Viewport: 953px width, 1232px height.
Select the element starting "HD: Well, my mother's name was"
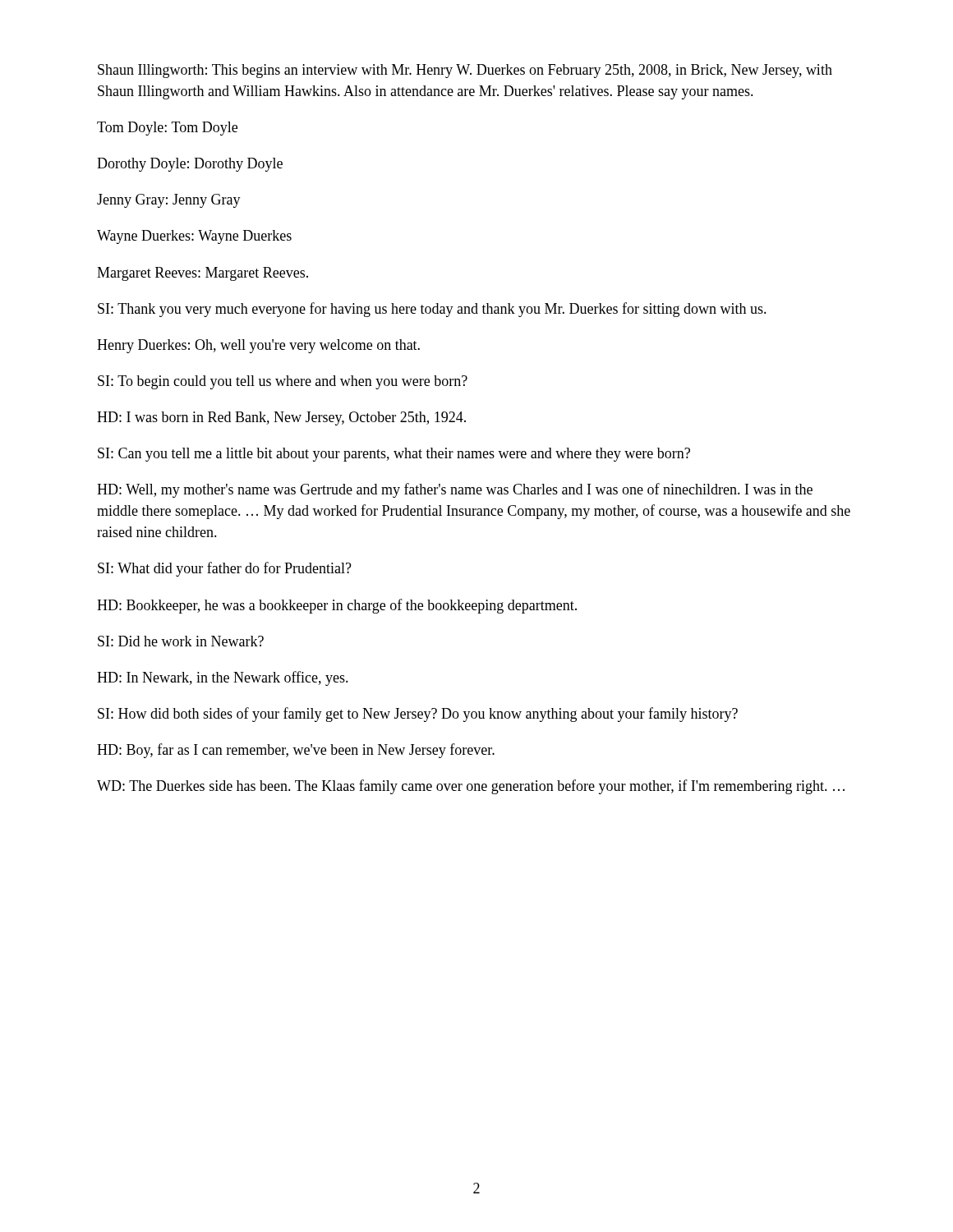coord(474,511)
